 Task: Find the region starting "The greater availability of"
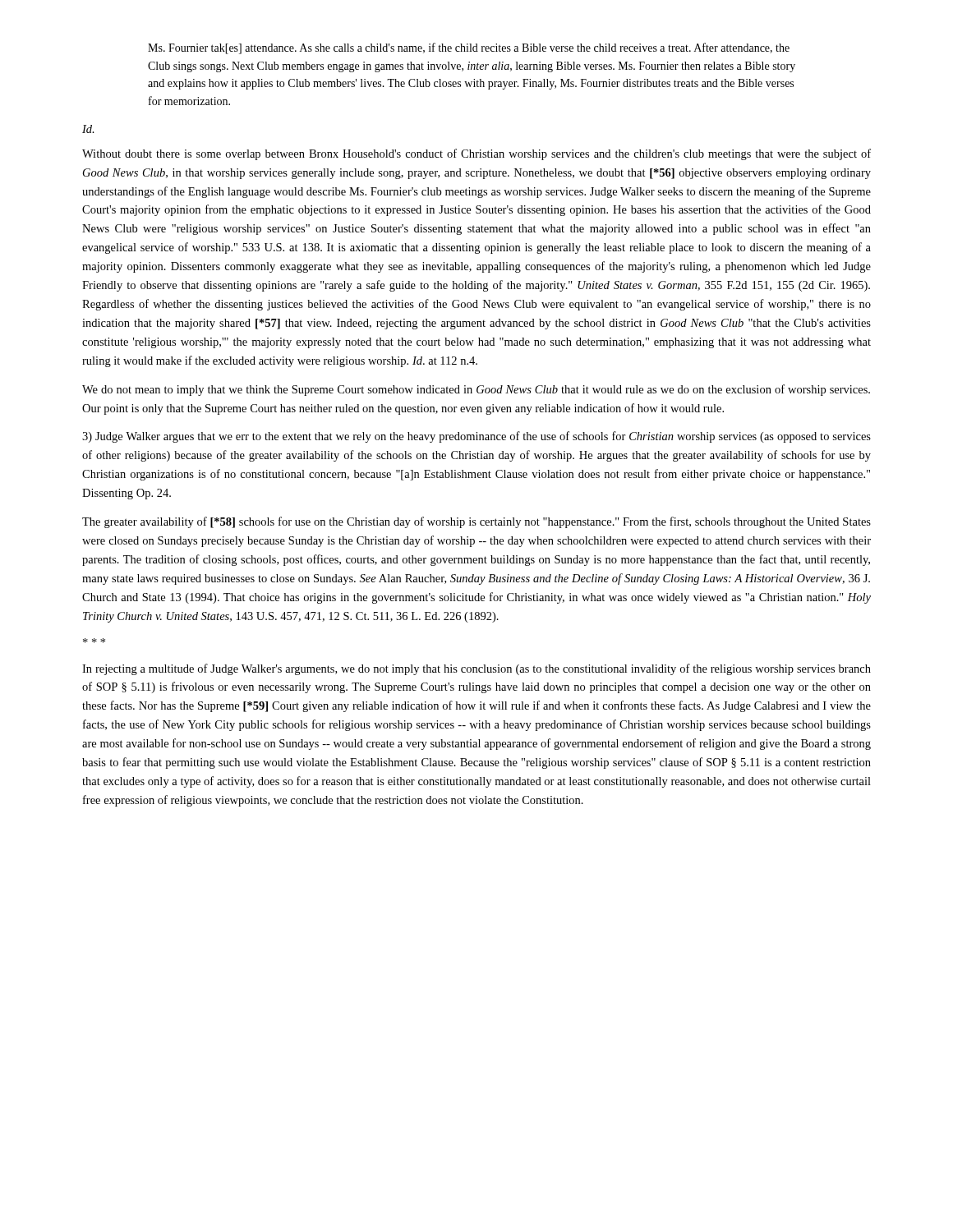click(x=476, y=569)
